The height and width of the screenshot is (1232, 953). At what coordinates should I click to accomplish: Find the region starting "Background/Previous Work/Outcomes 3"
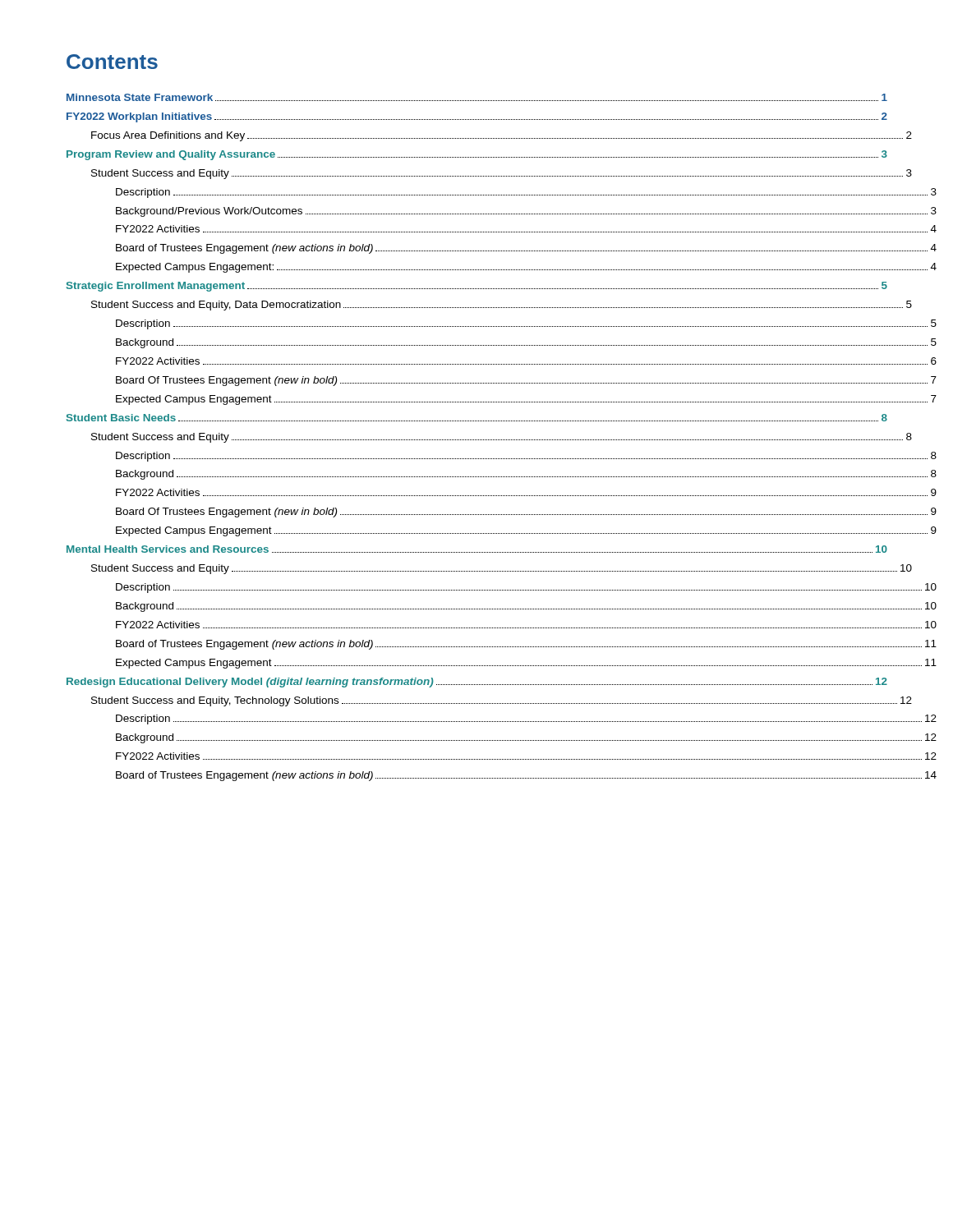[x=526, y=211]
